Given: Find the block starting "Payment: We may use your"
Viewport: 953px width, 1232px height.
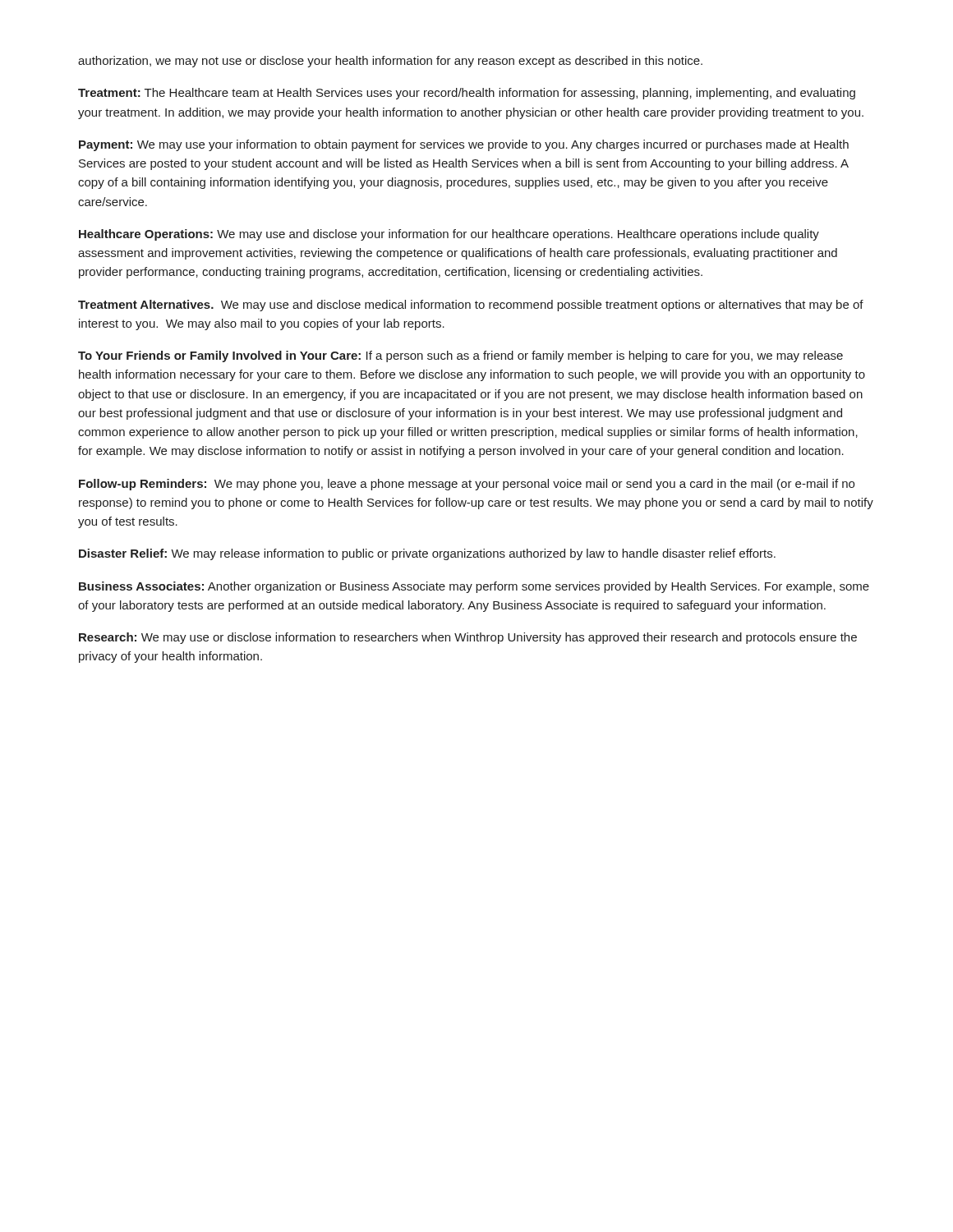Looking at the screenshot, I should click(464, 173).
